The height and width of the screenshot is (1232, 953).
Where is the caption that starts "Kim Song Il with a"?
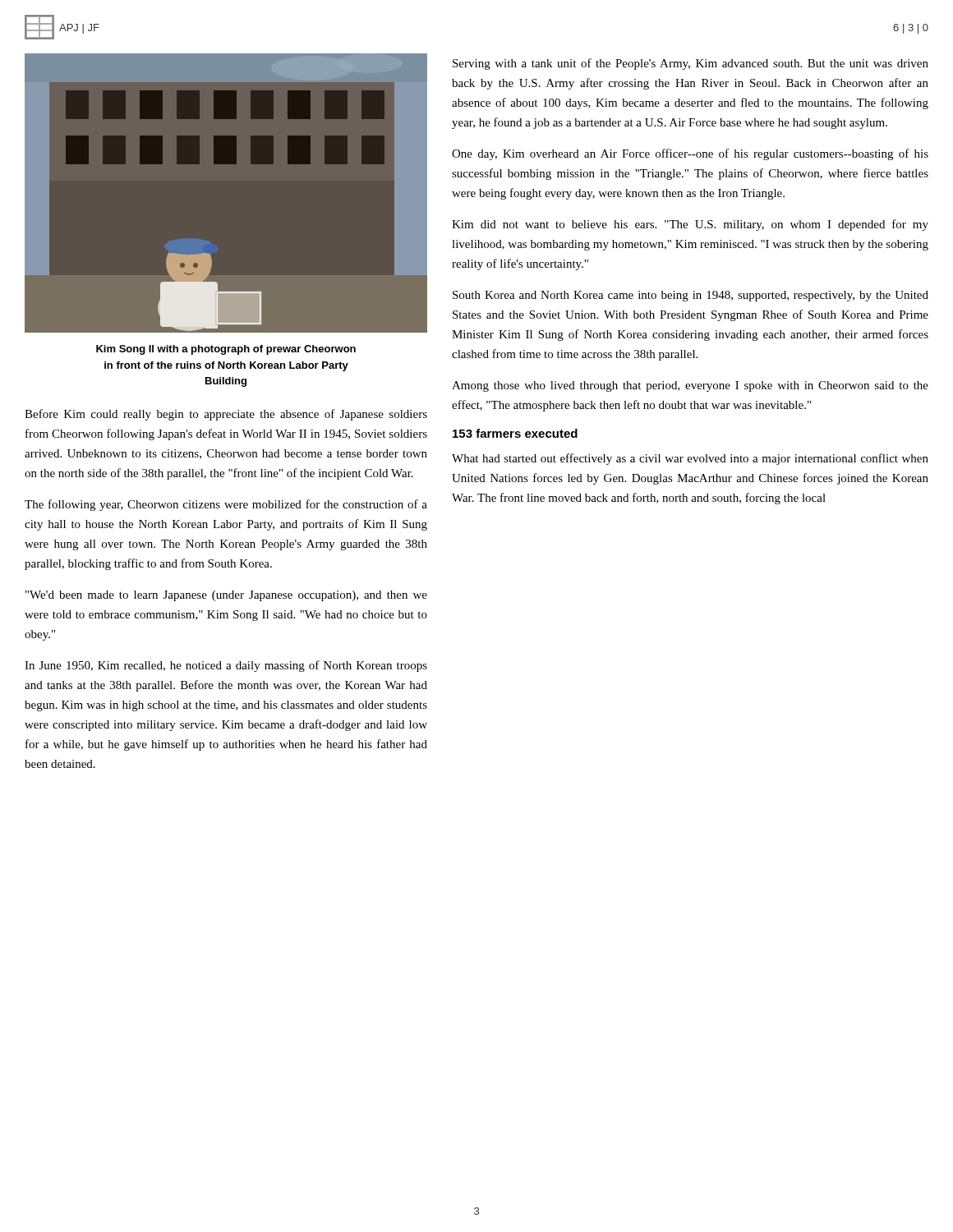226,365
